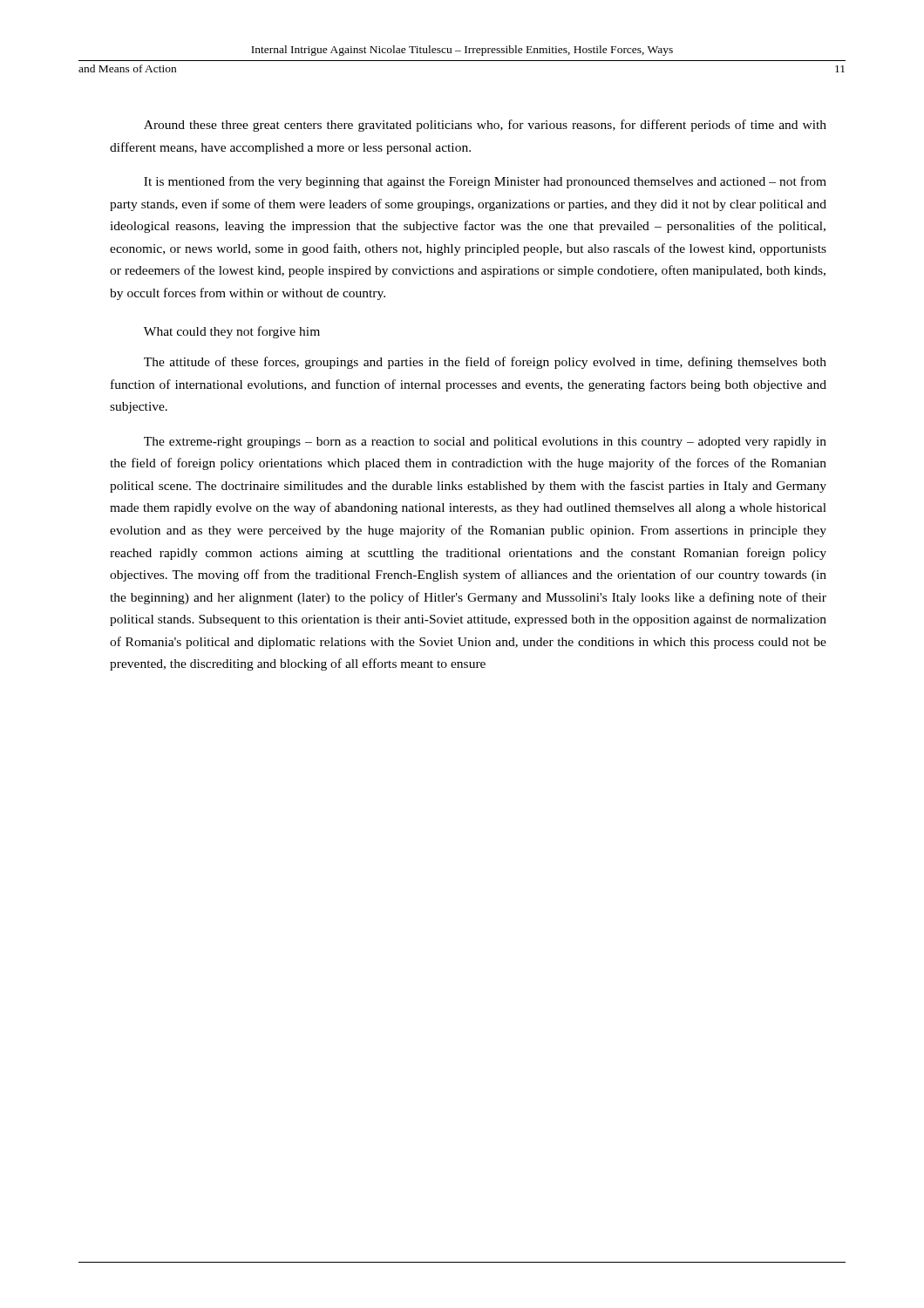Viewport: 924px width, 1308px height.
Task: Click a section header
Action: pyautogui.click(x=232, y=330)
